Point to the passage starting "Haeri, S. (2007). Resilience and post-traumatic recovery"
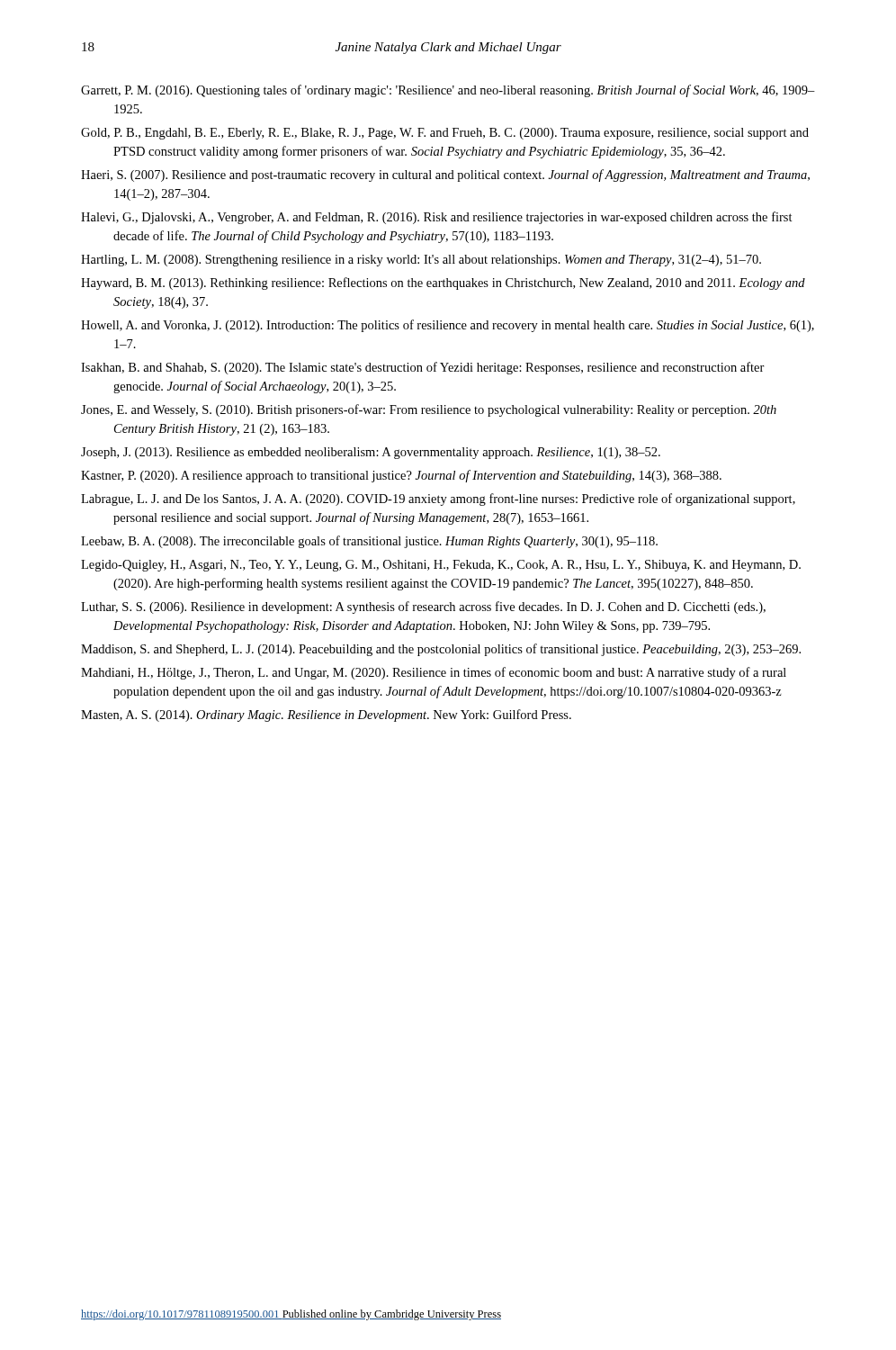This screenshot has height=1350, width=896. 446,184
